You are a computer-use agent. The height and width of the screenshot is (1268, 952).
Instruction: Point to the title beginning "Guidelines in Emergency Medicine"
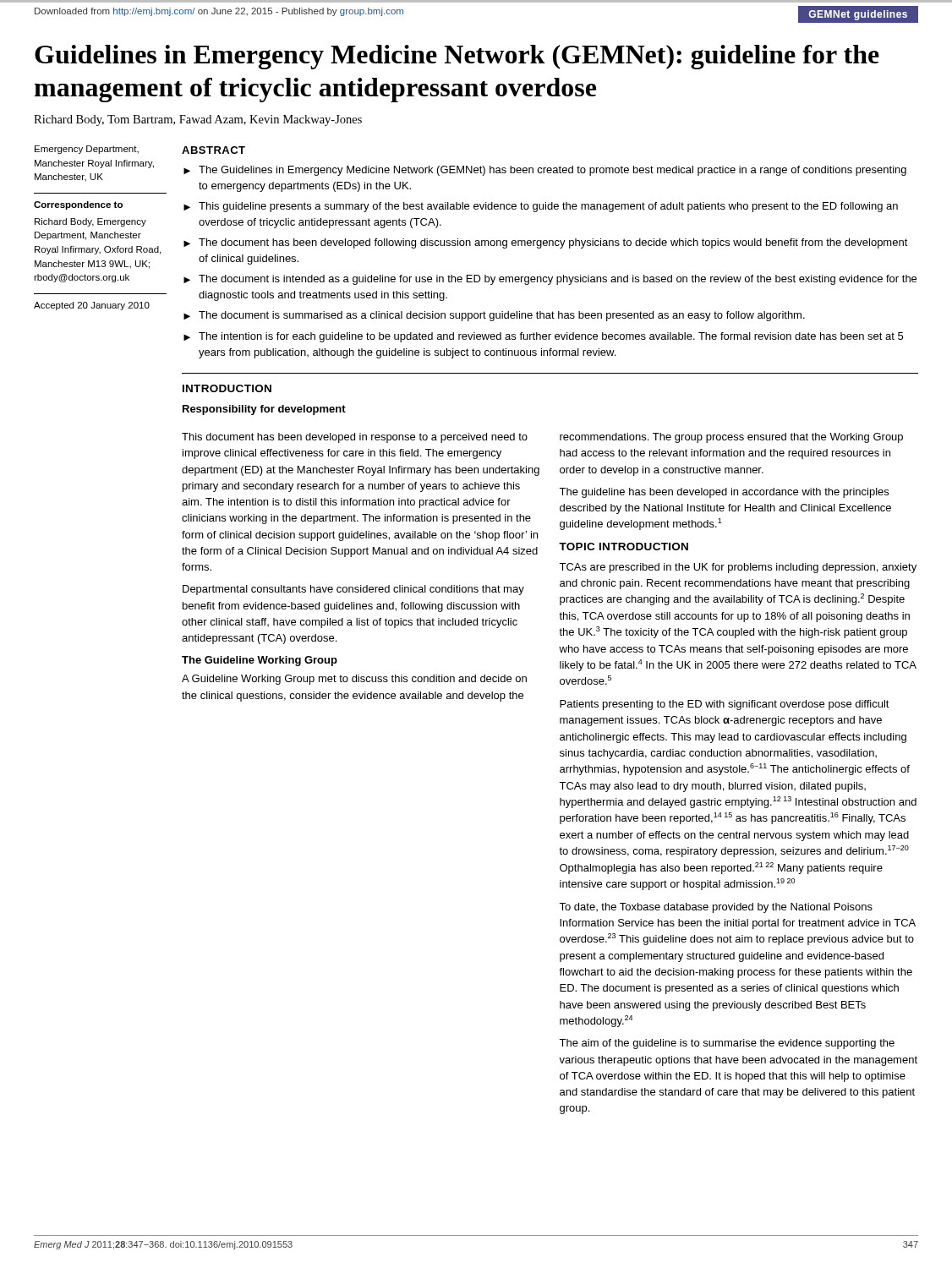(x=476, y=71)
